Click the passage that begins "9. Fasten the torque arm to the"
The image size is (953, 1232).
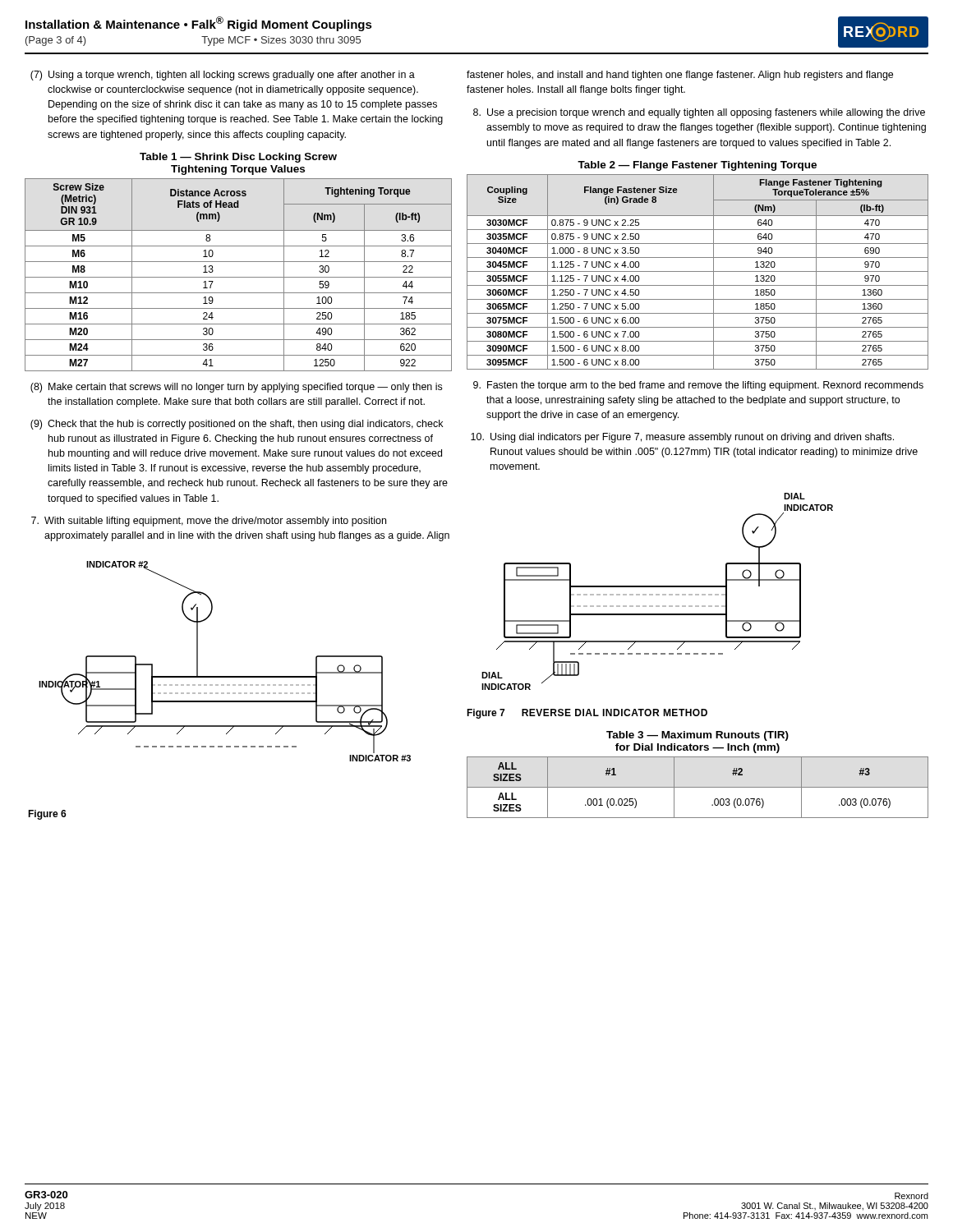coord(698,400)
